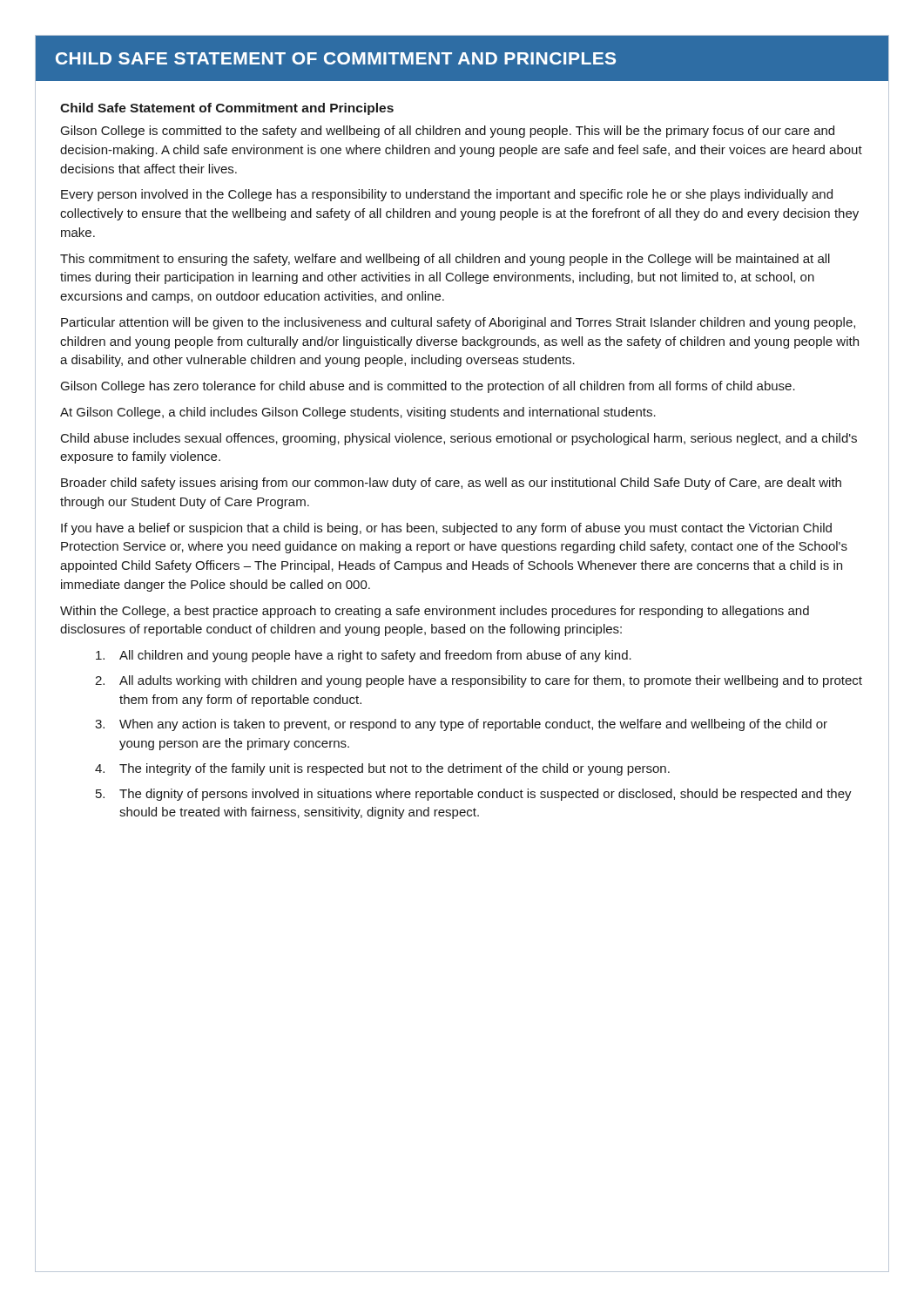924x1307 pixels.
Task: Click on the text block that reads "Child abuse includes sexual offences, grooming, physical"
Action: [459, 447]
